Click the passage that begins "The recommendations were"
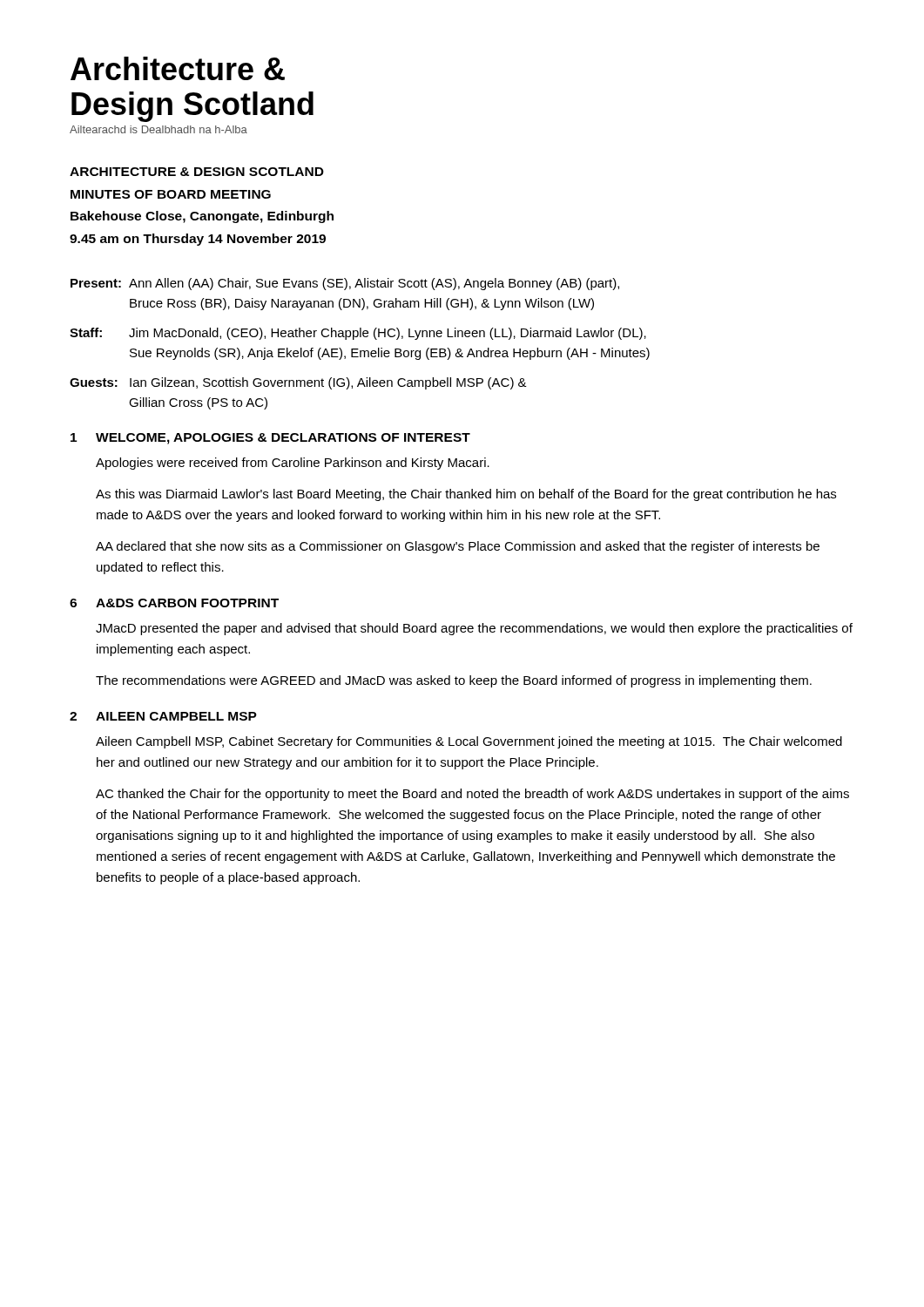The height and width of the screenshot is (1307, 924). click(x=454, y=680)
